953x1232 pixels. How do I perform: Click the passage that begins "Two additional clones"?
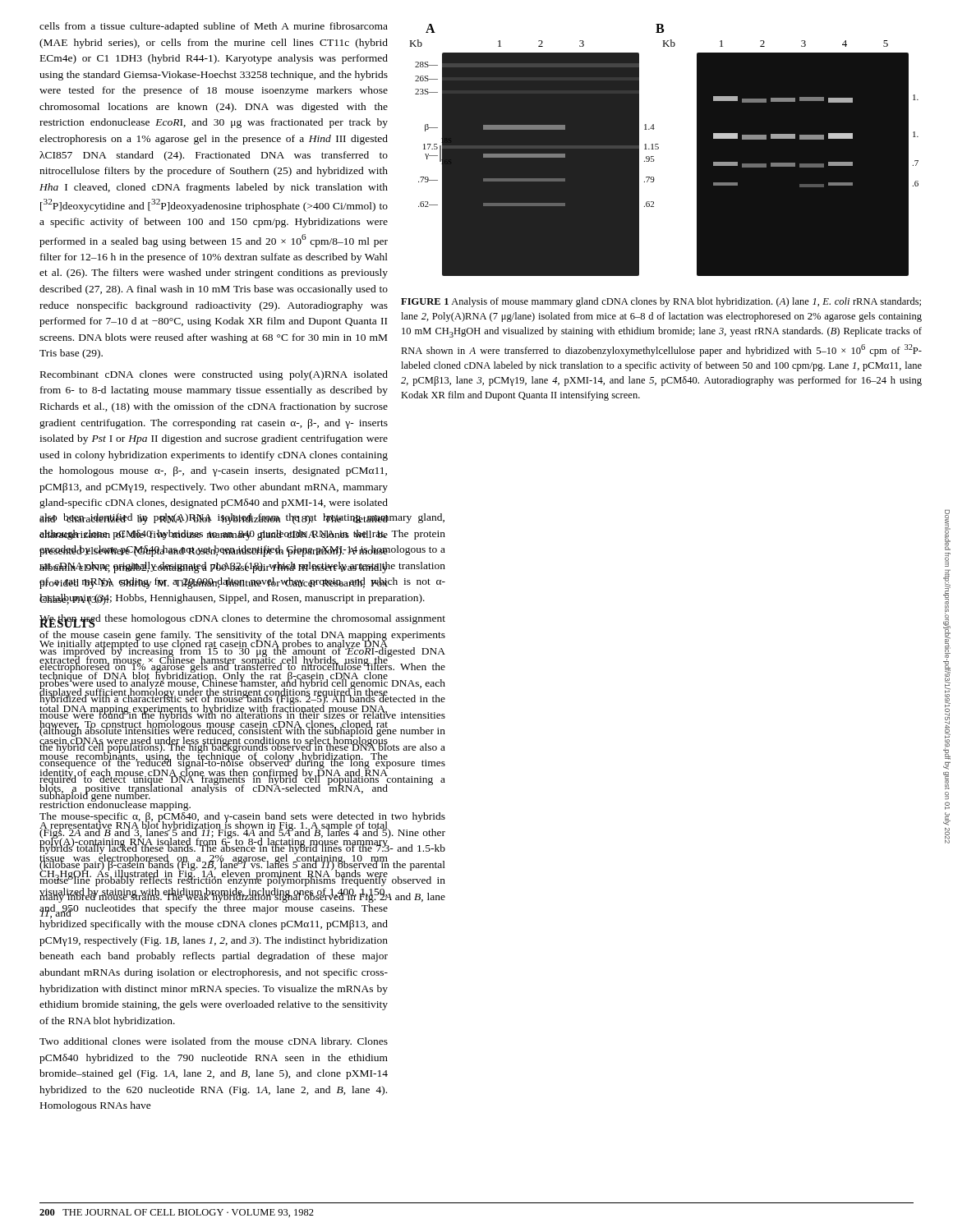point(214,1074)
